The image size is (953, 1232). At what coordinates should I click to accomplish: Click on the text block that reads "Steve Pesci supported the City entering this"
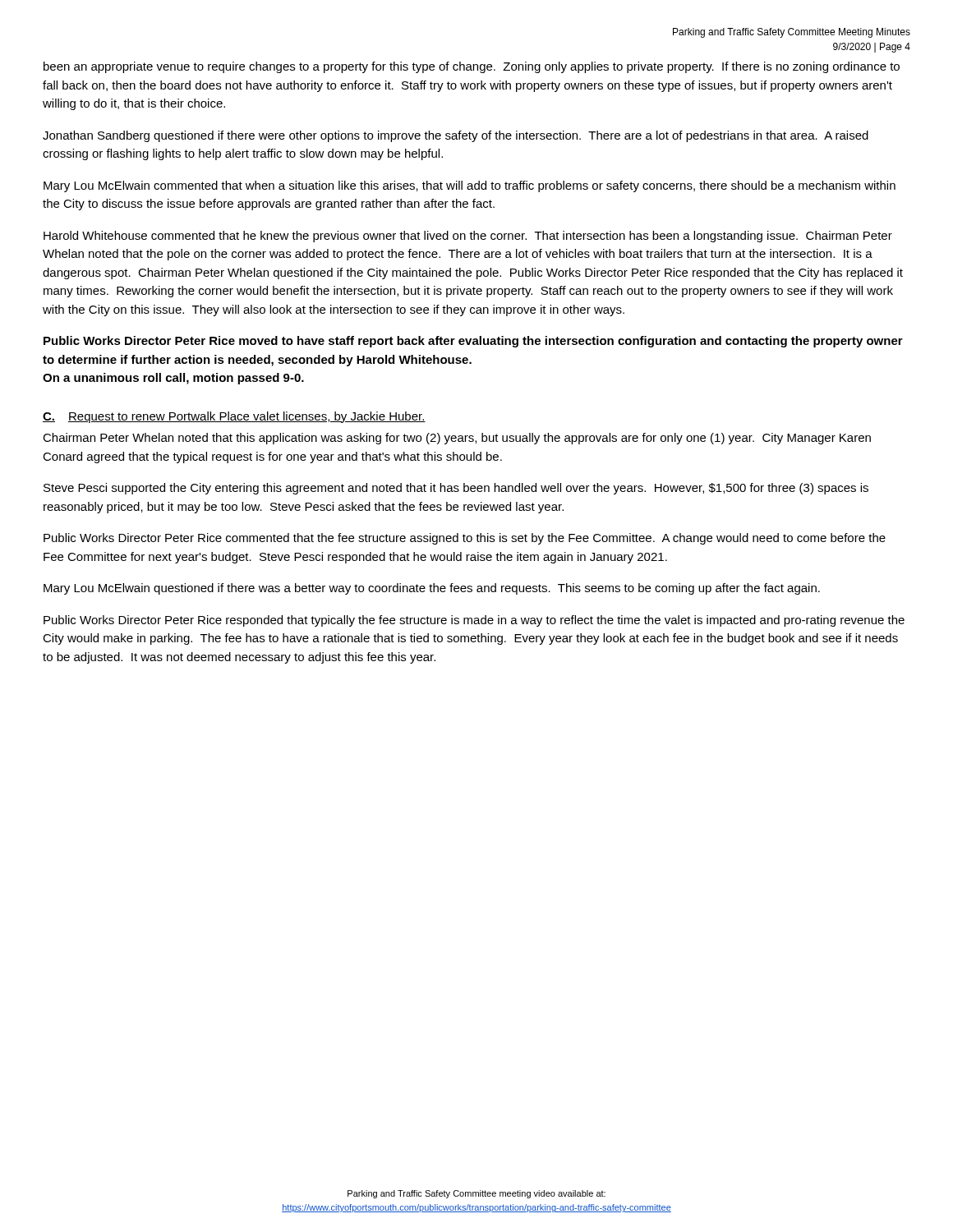coord(456,497)
